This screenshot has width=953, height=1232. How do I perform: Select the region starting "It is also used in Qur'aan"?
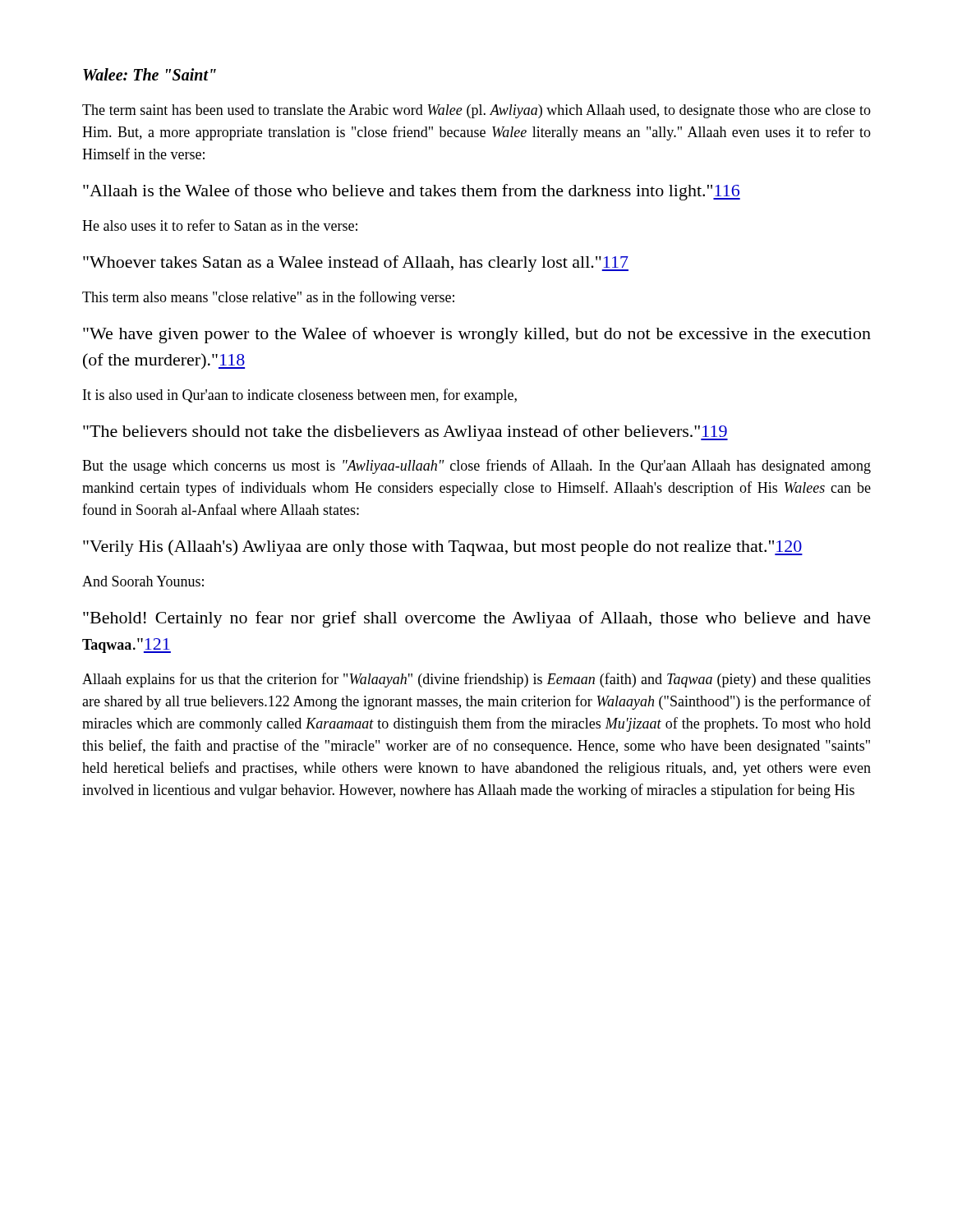point(300,395)
